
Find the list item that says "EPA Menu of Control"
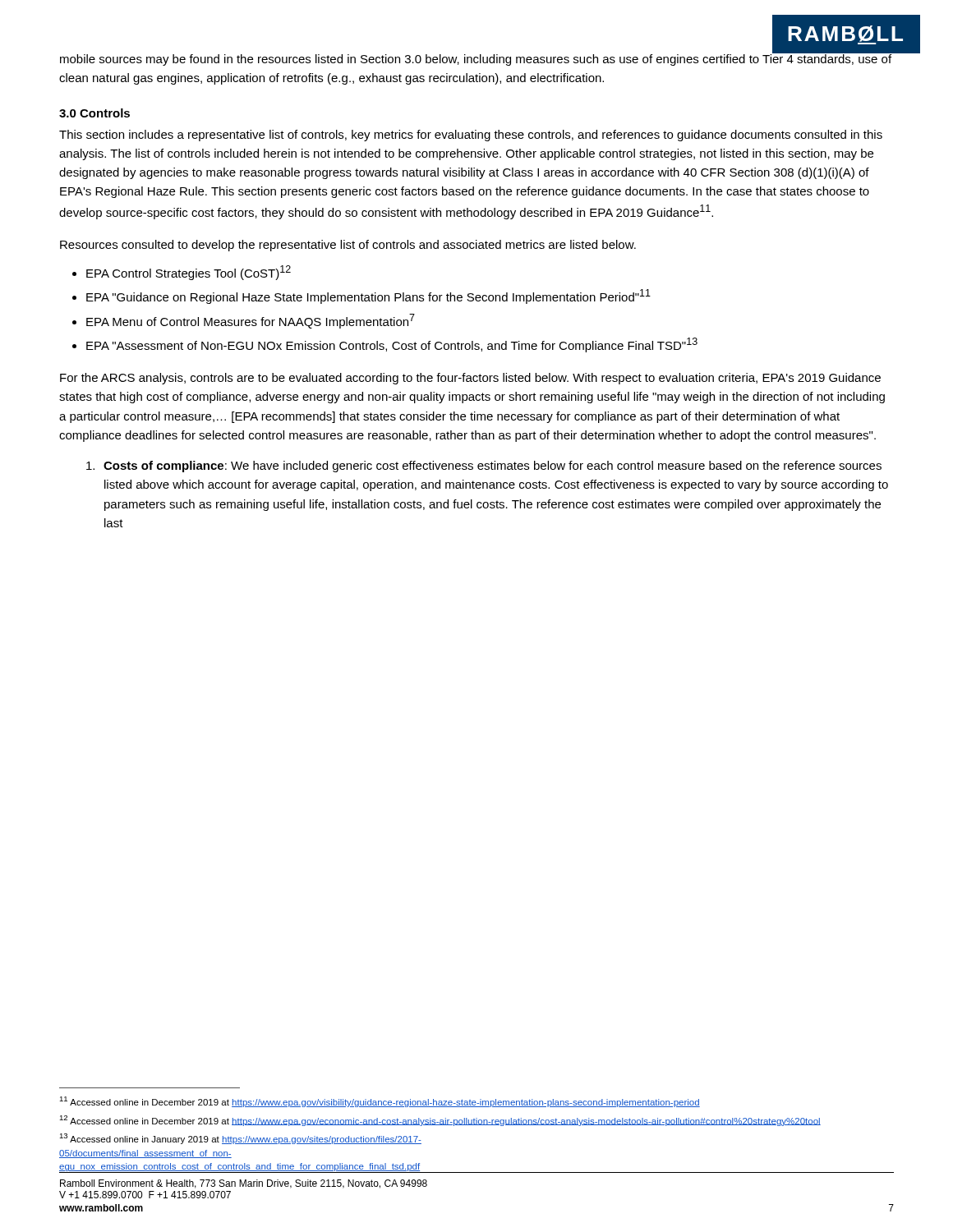[250, 320]
